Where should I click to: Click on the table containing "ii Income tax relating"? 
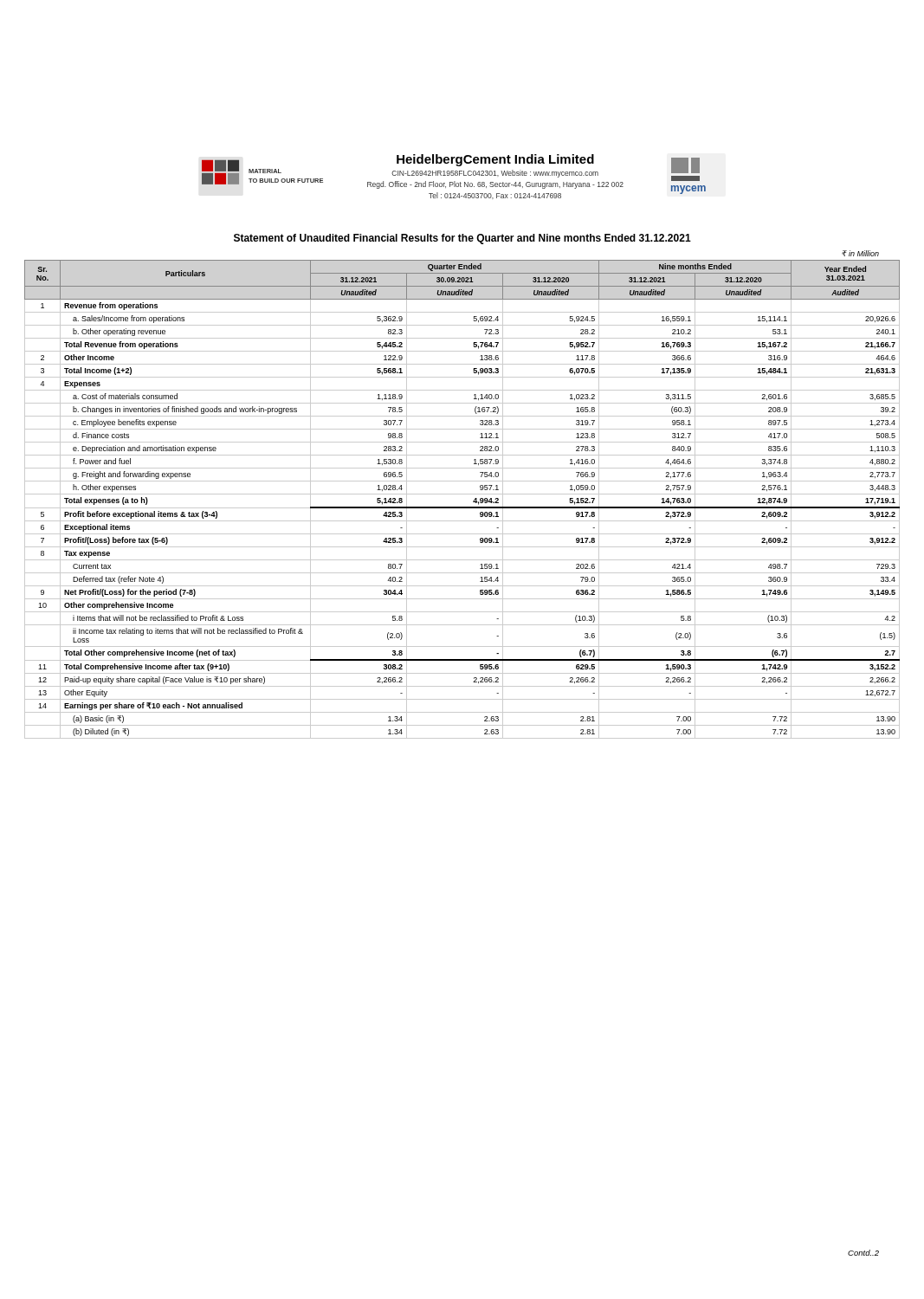462,499
